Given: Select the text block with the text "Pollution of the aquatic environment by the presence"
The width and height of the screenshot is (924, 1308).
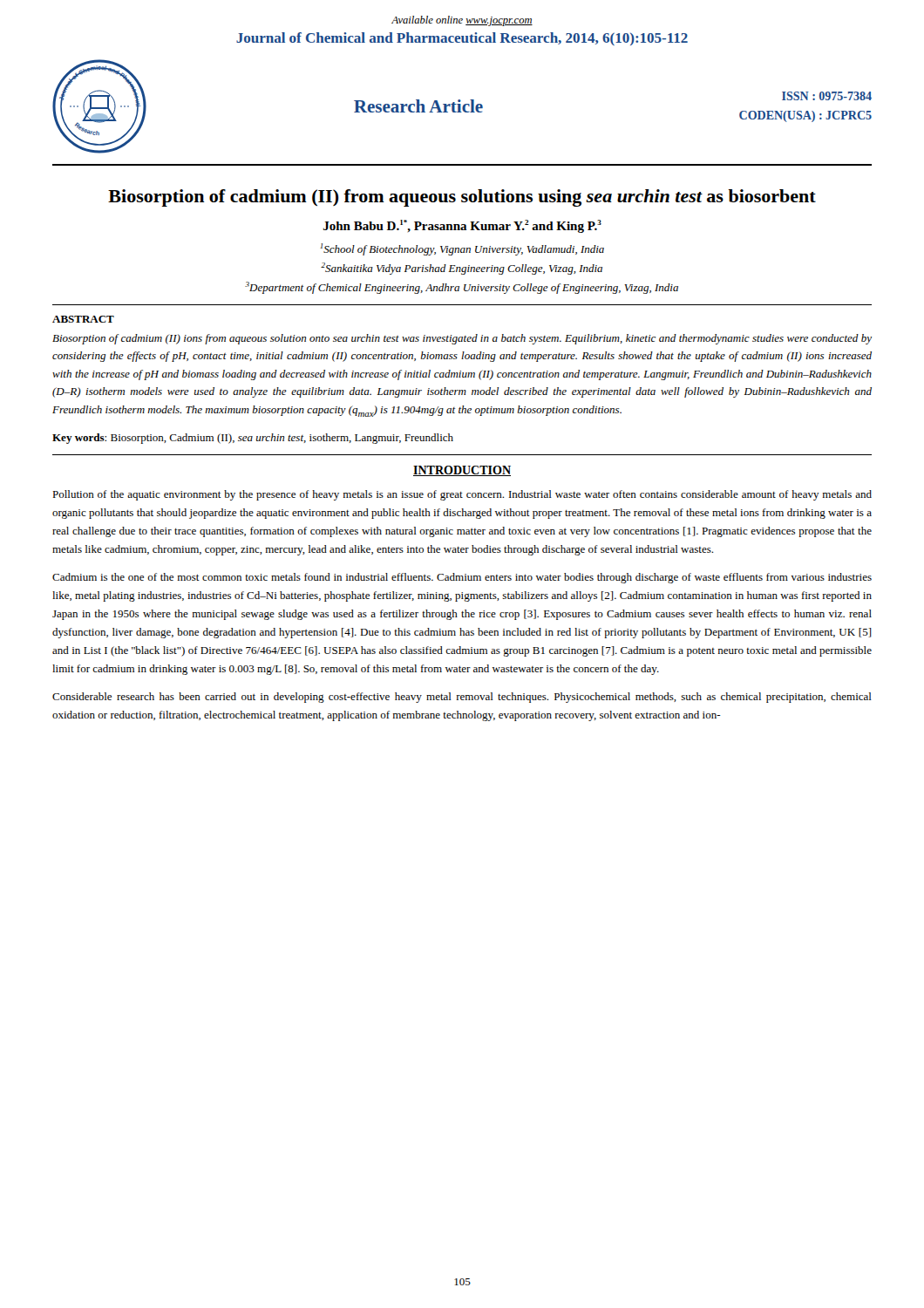Looking at the screenshot, I should [462, 521].
